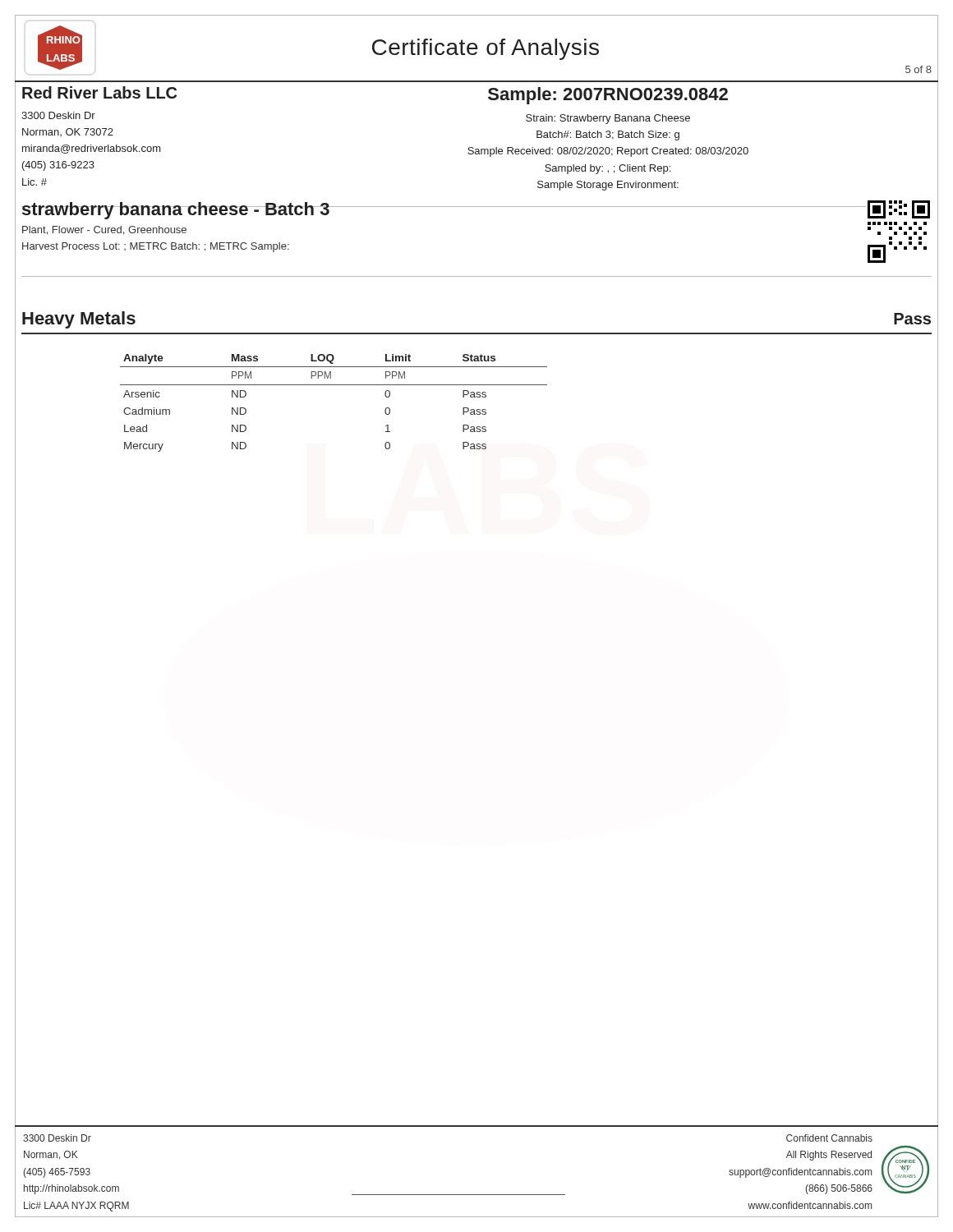Screen dimensions: 1232x953
Task: Click on the logo
Action: tap(905, 1172)
